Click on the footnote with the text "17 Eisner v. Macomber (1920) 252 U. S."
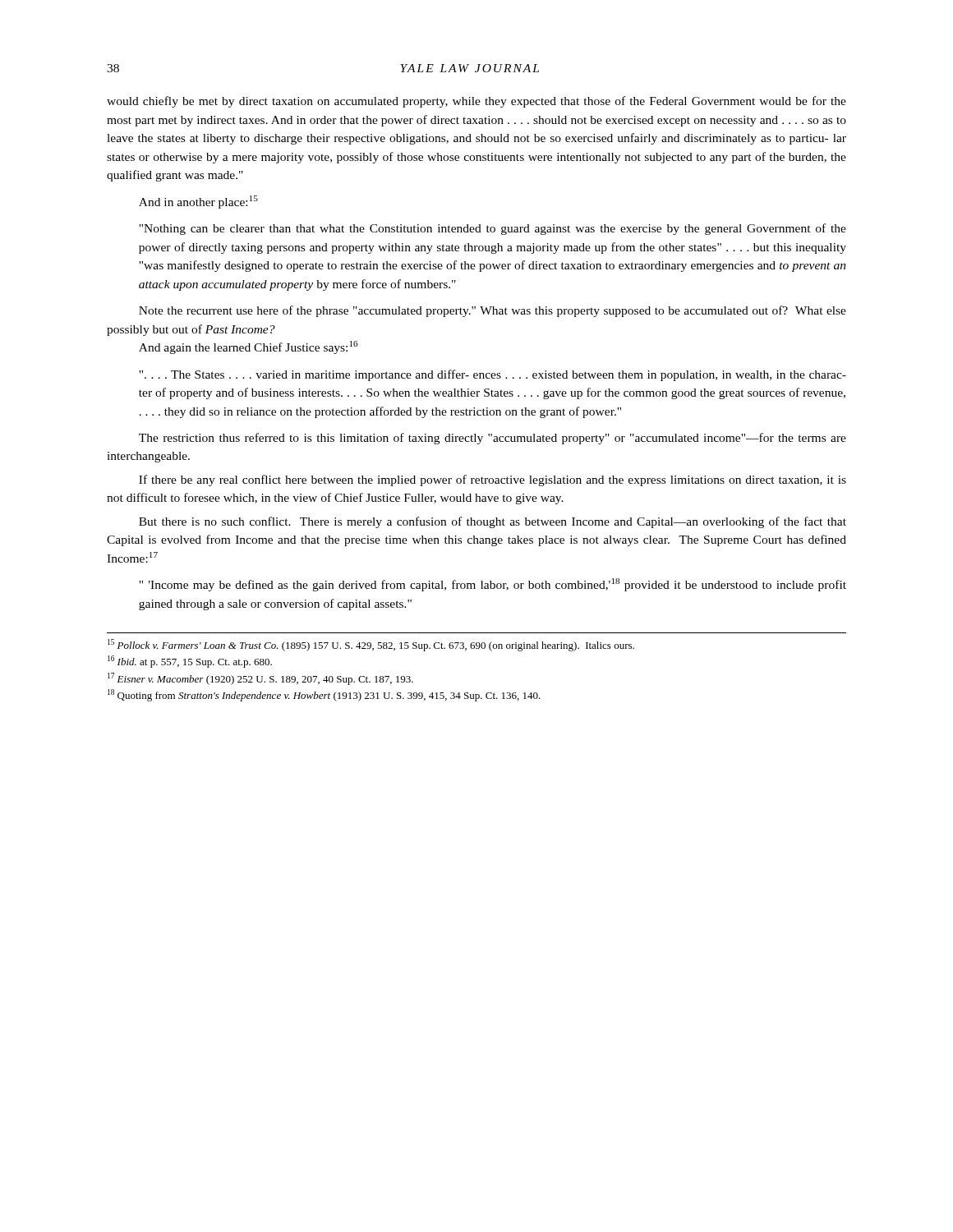The image size is (953, 1232). pos(260,678)
